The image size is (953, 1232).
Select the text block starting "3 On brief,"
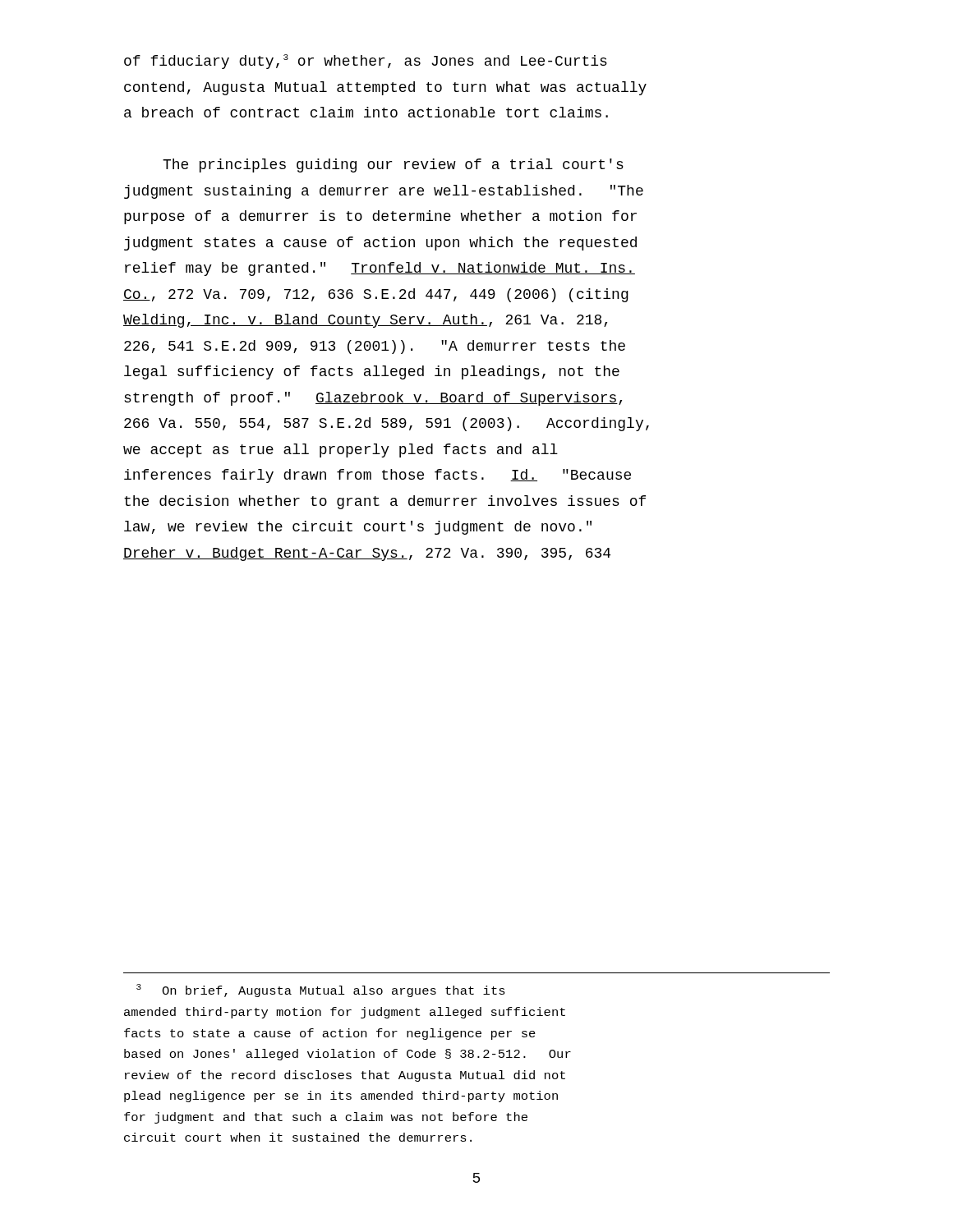click(476, 1065)
